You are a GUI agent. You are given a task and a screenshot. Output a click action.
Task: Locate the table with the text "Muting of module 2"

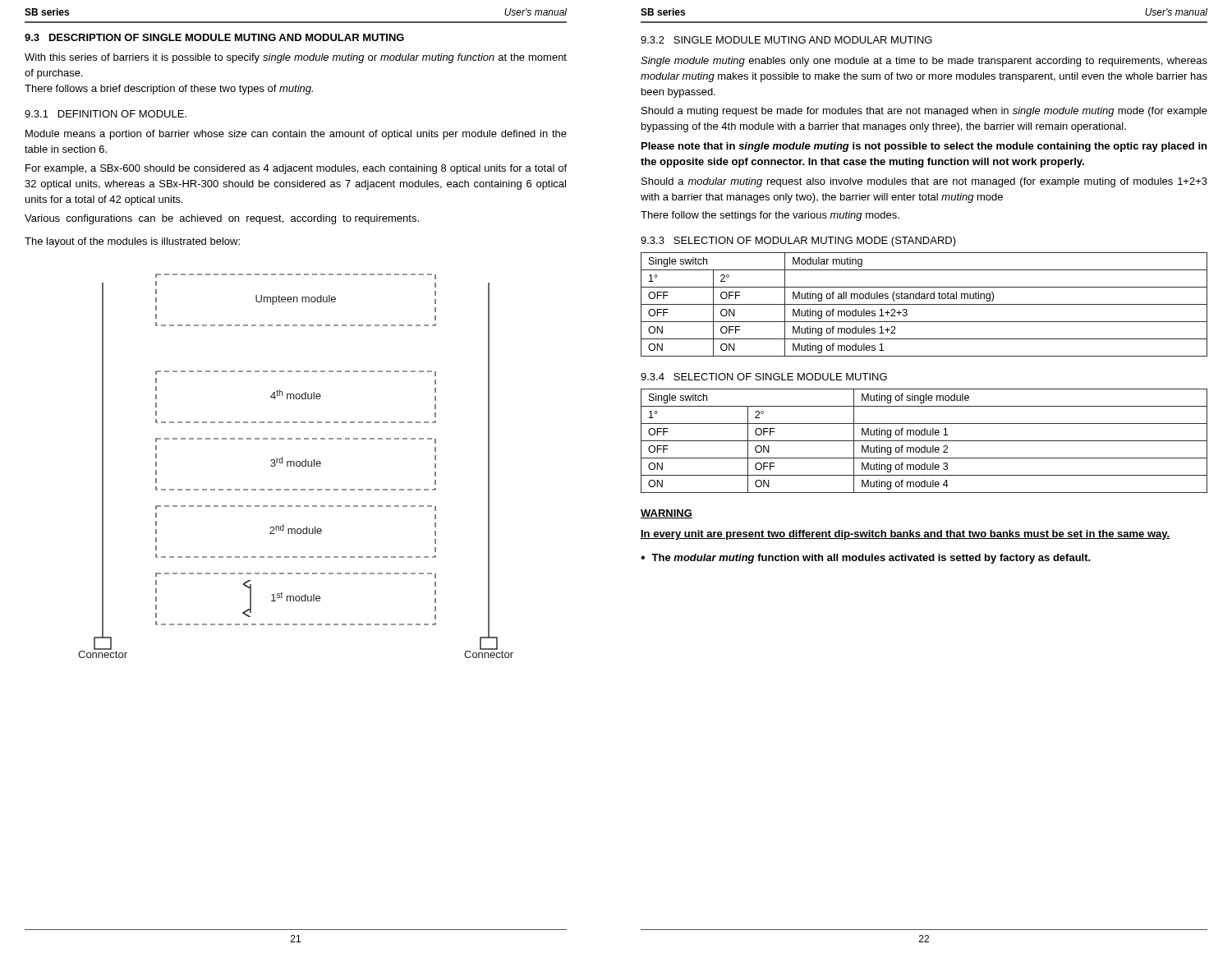coord(924,441)
